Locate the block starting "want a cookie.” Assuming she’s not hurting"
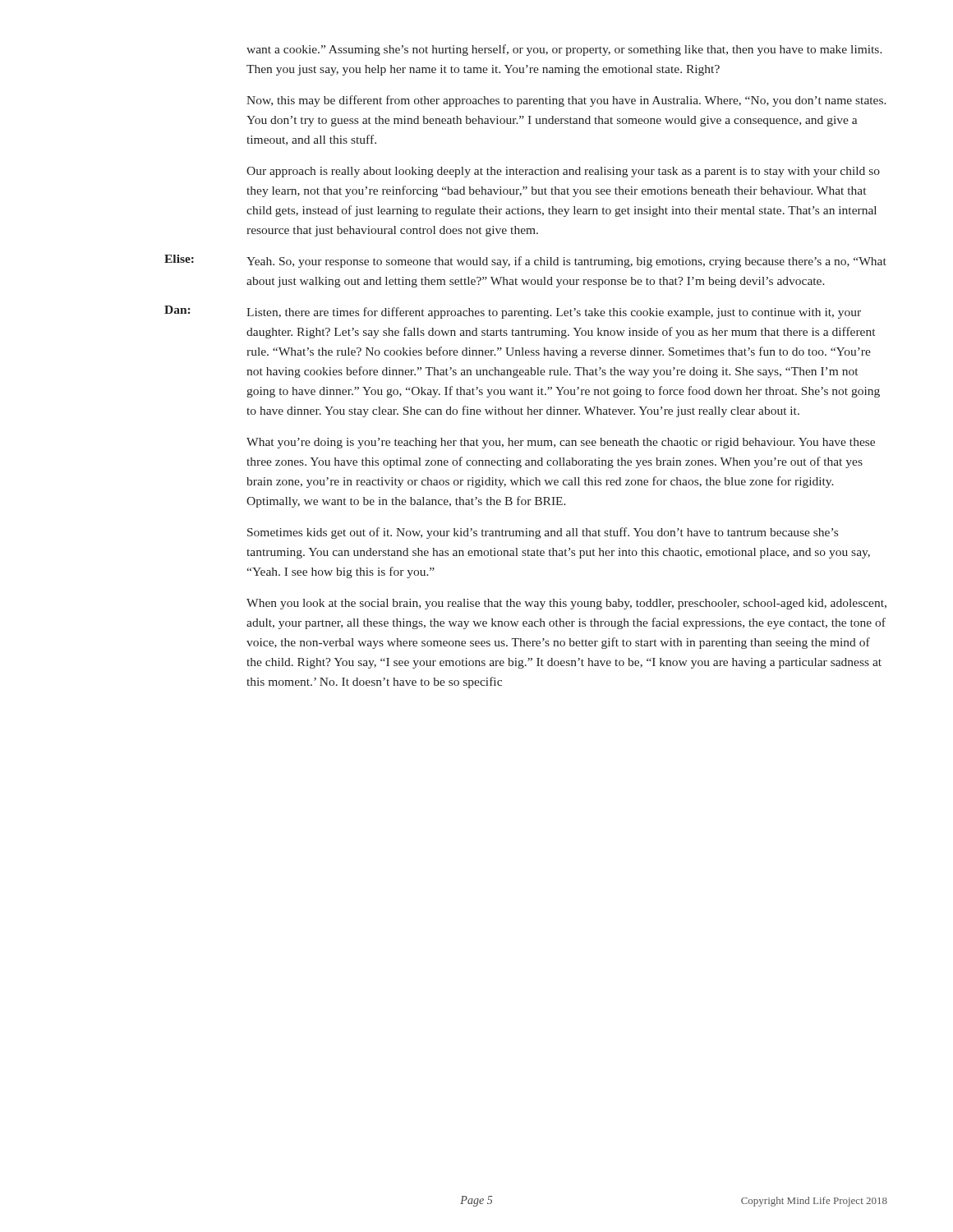The image size is (953, 1232). (567, 59)
